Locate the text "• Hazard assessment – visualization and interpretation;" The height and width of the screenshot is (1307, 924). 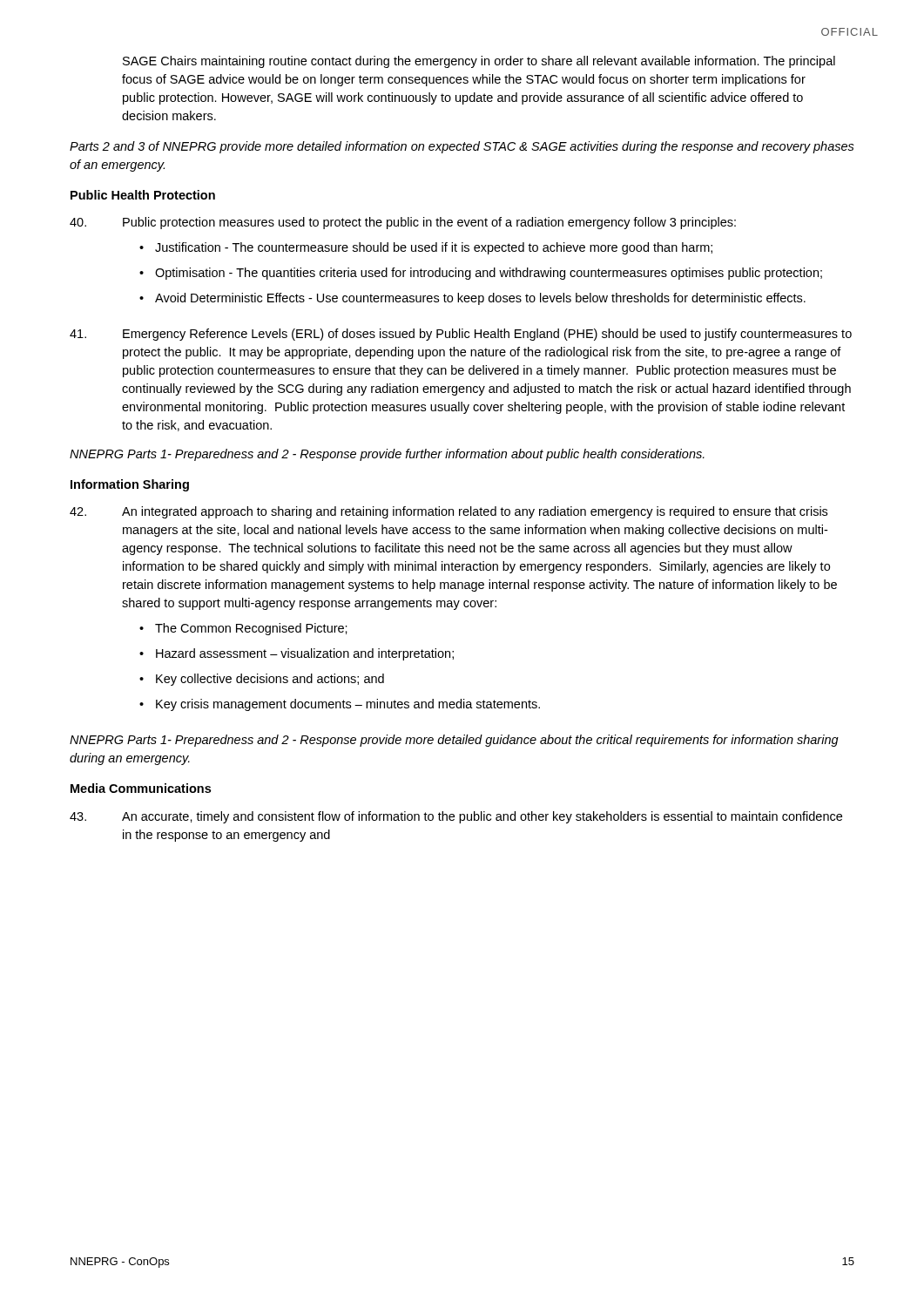[x=297, y=654]
